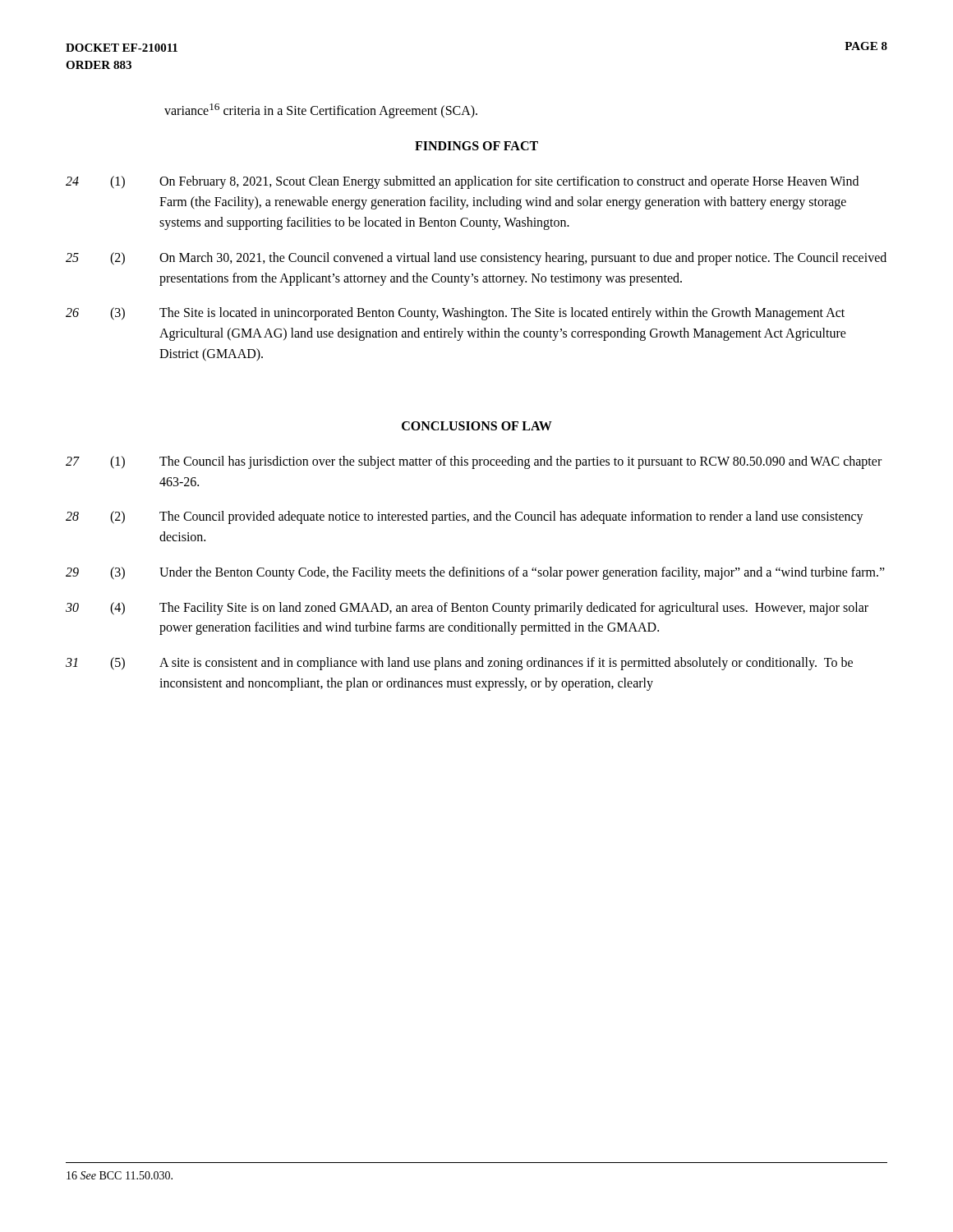Screen dimensions: 1232x953
Task: Click on the section header that says "CONCLUSIONS OF LAW"
Action: 476,426
